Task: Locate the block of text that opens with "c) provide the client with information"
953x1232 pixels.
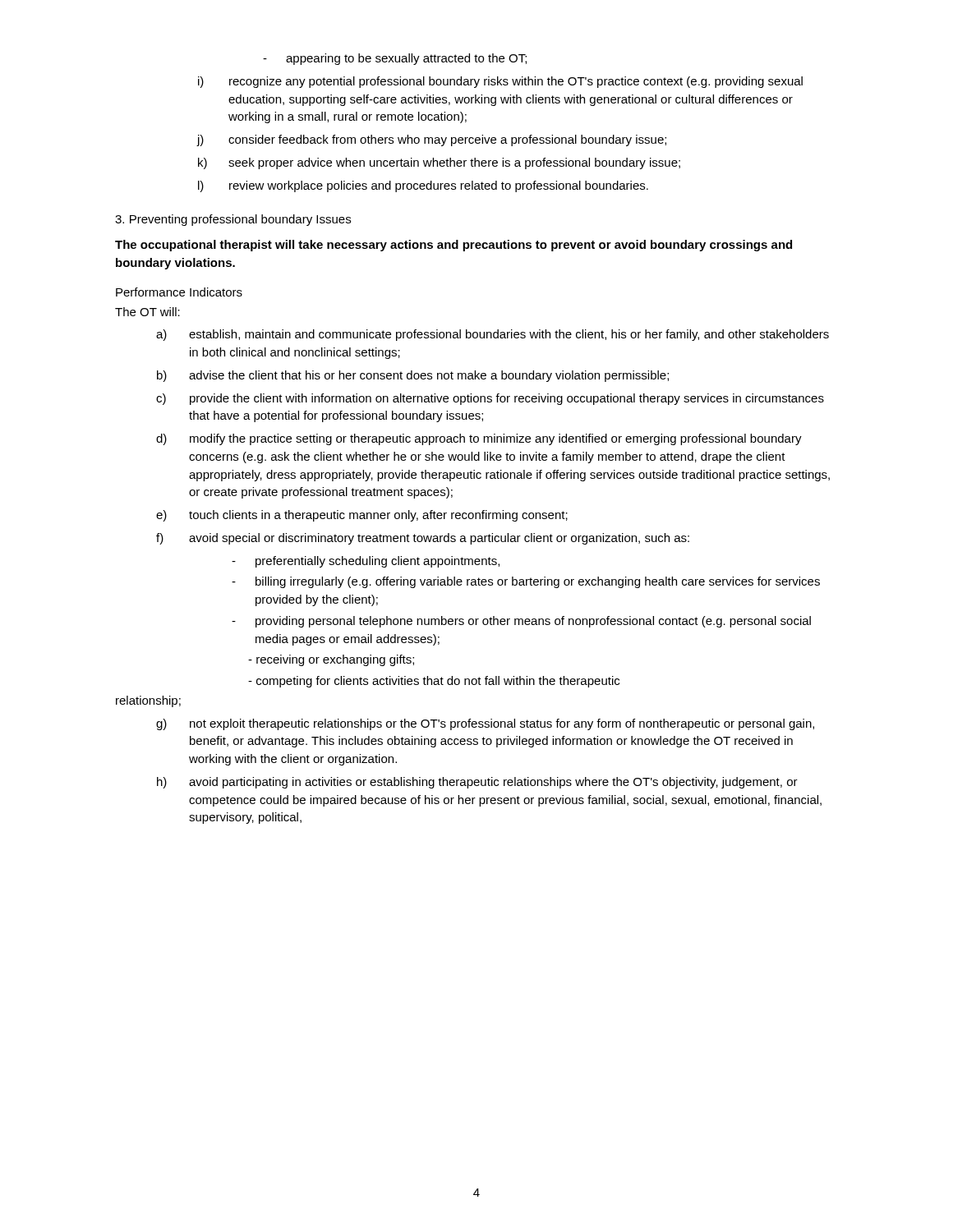Action: [x=497, y=407]
